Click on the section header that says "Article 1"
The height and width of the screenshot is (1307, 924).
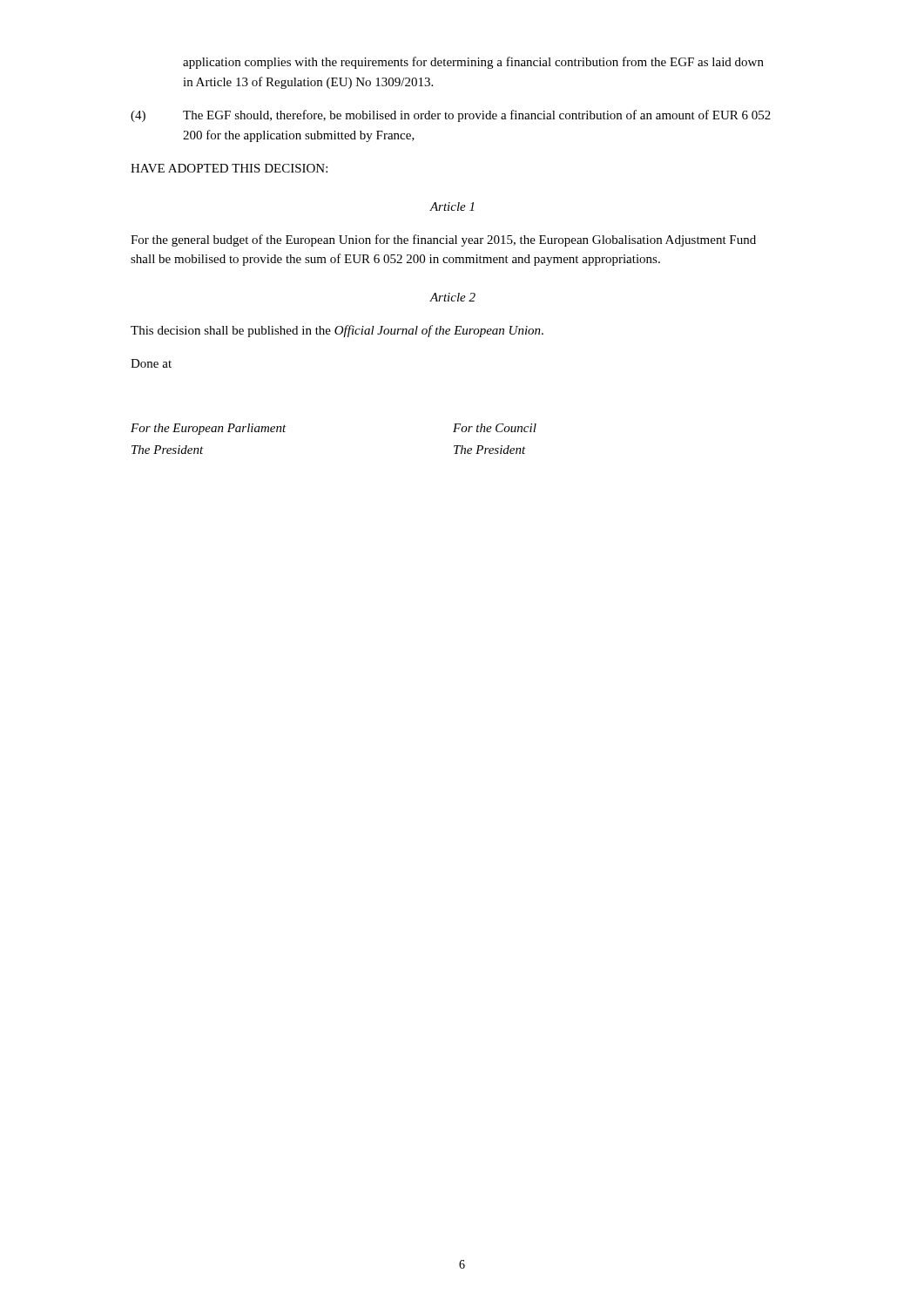[453, 206]
